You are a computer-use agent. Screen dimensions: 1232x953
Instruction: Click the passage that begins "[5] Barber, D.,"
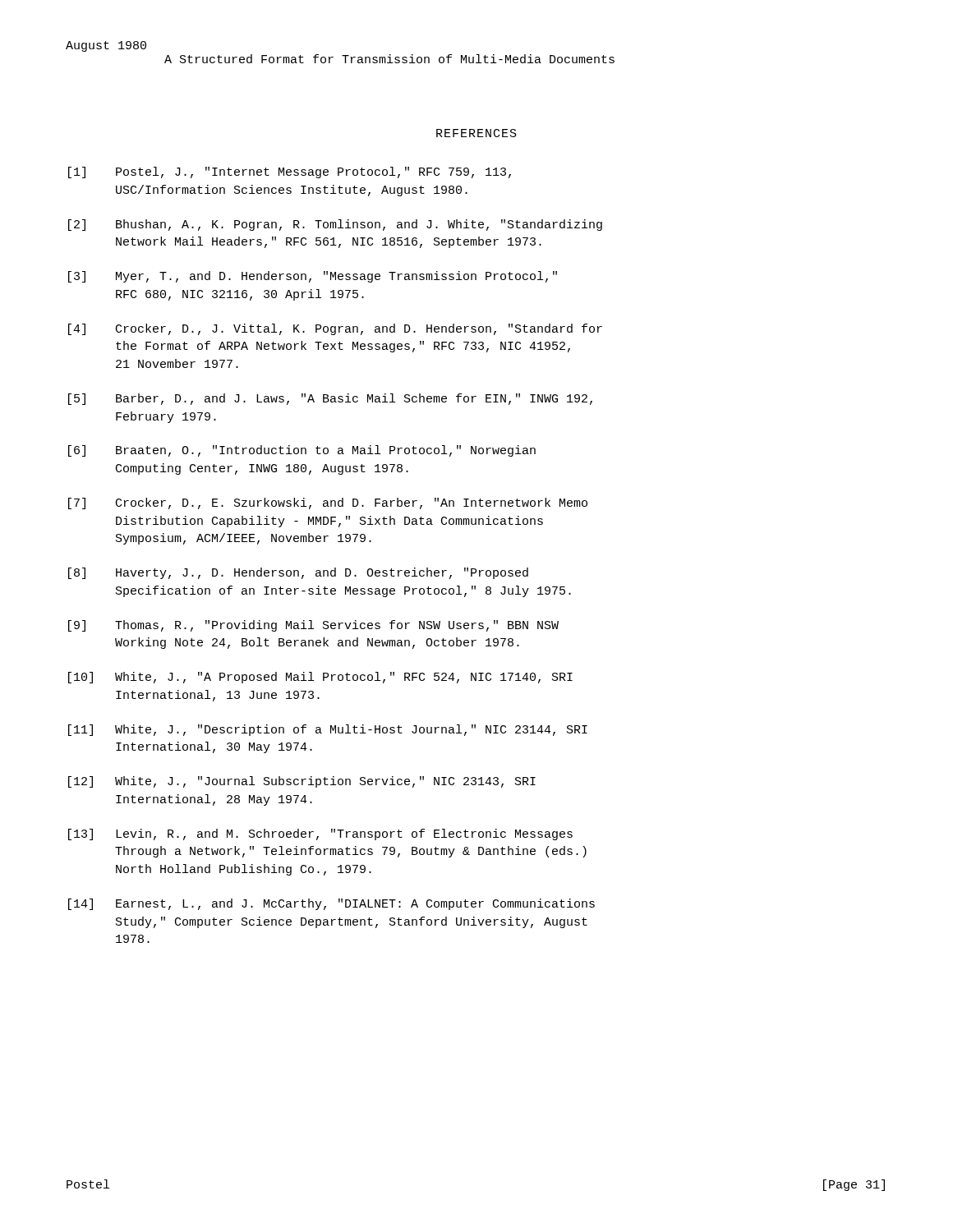tap(476, 409)
